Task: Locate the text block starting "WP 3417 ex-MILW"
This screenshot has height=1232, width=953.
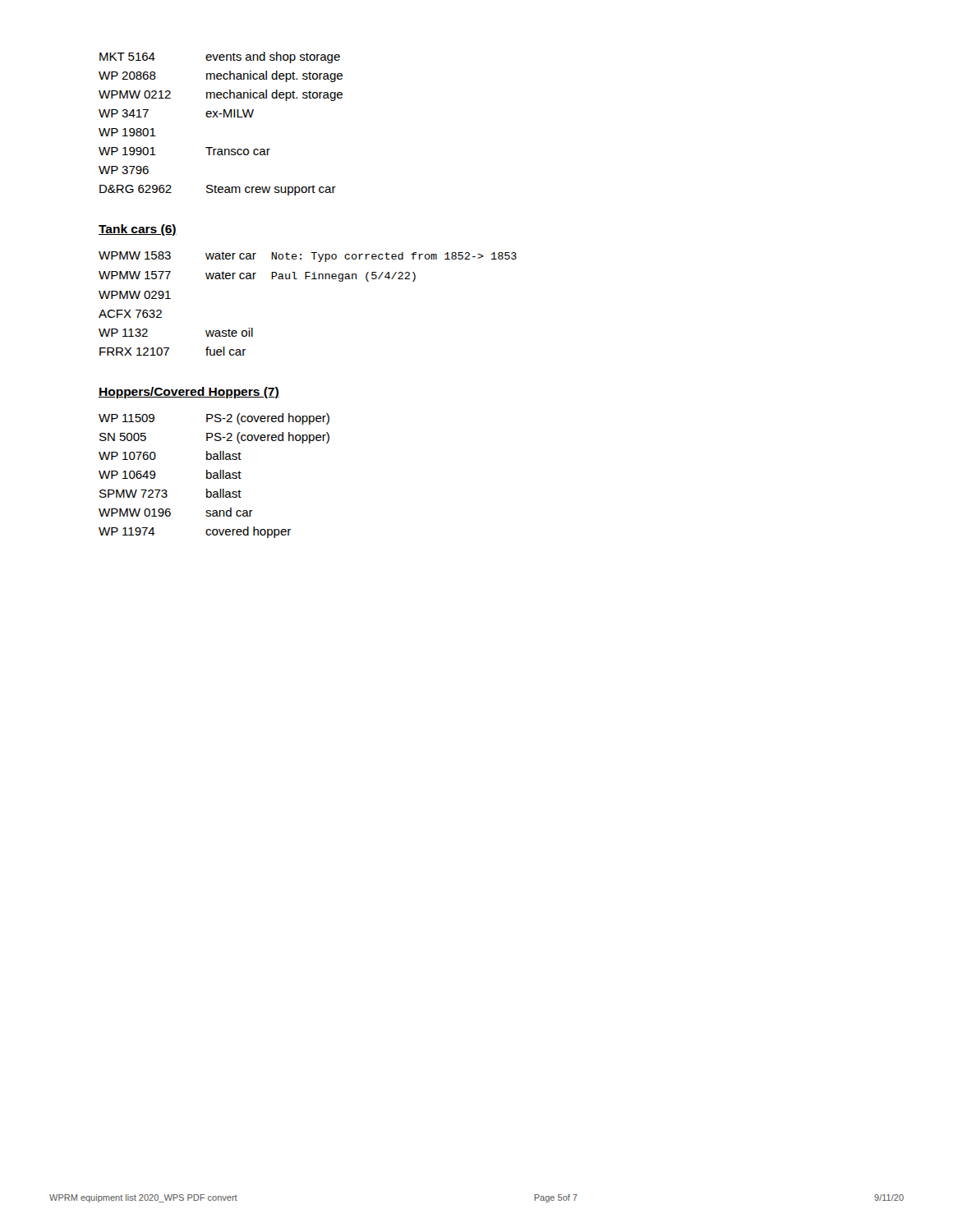Action: click(128, 114)
